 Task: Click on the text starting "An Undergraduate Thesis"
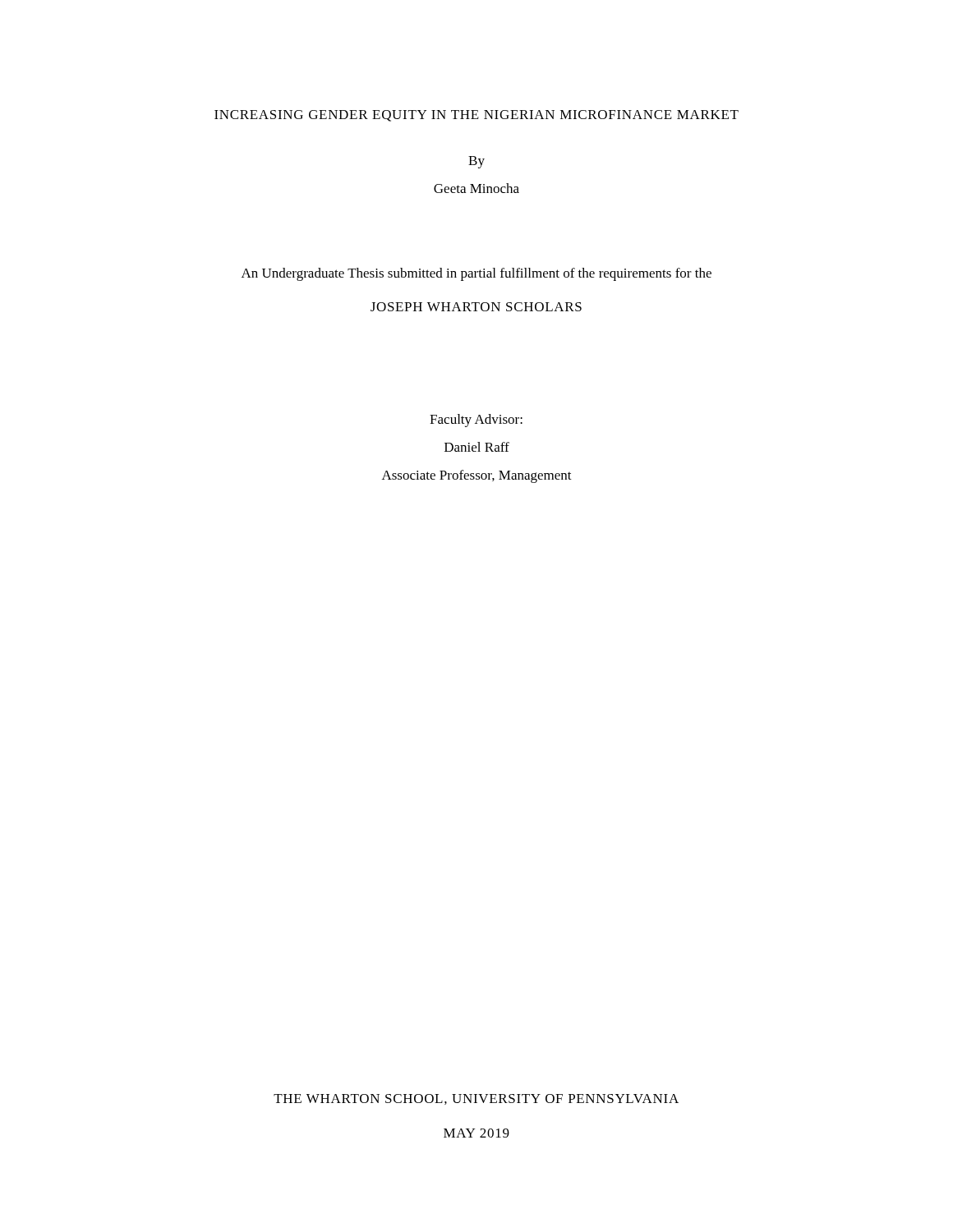tap(476, 273)
